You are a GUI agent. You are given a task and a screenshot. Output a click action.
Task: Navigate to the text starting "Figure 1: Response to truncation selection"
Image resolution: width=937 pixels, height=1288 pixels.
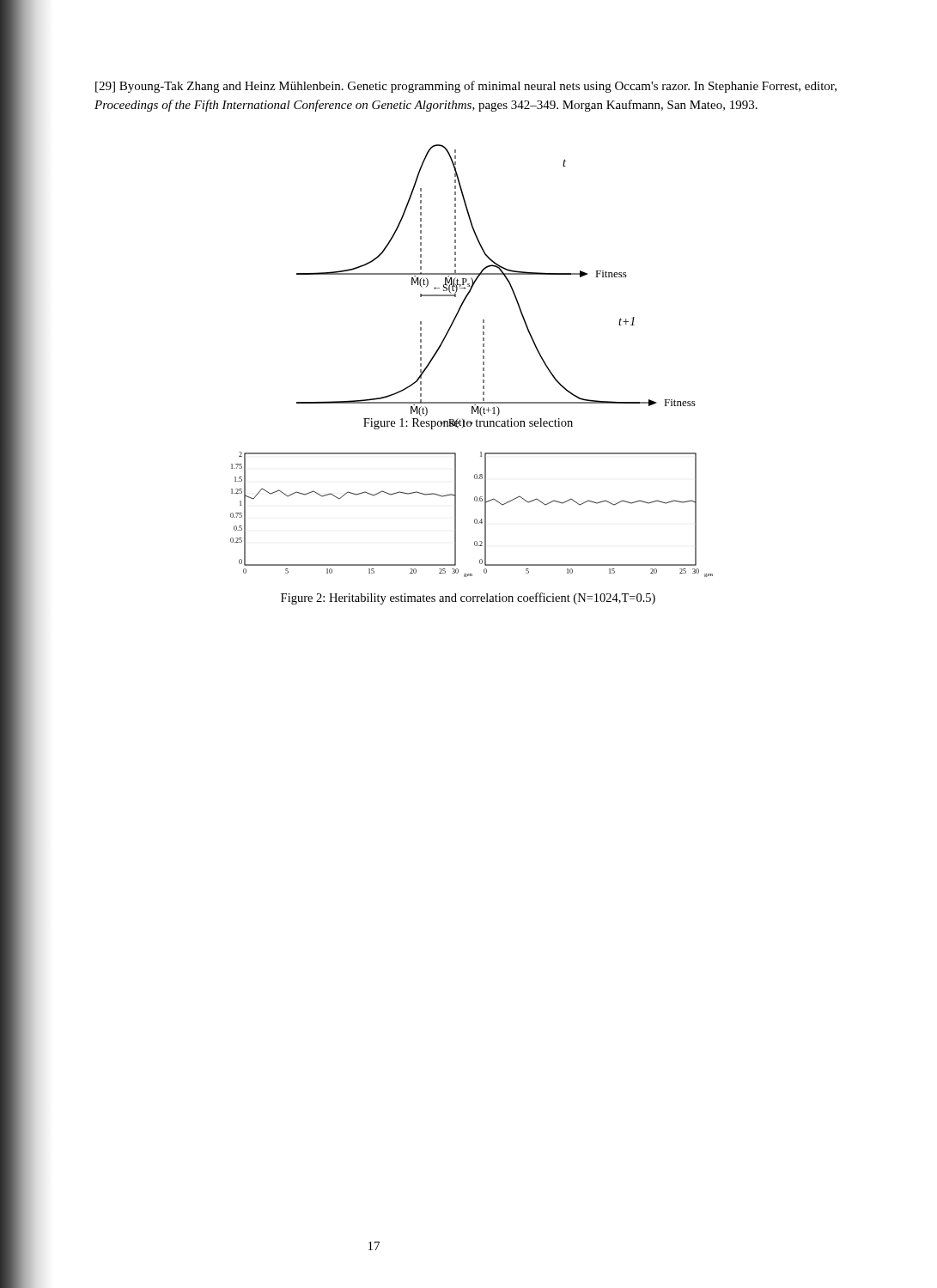point(468,422)
